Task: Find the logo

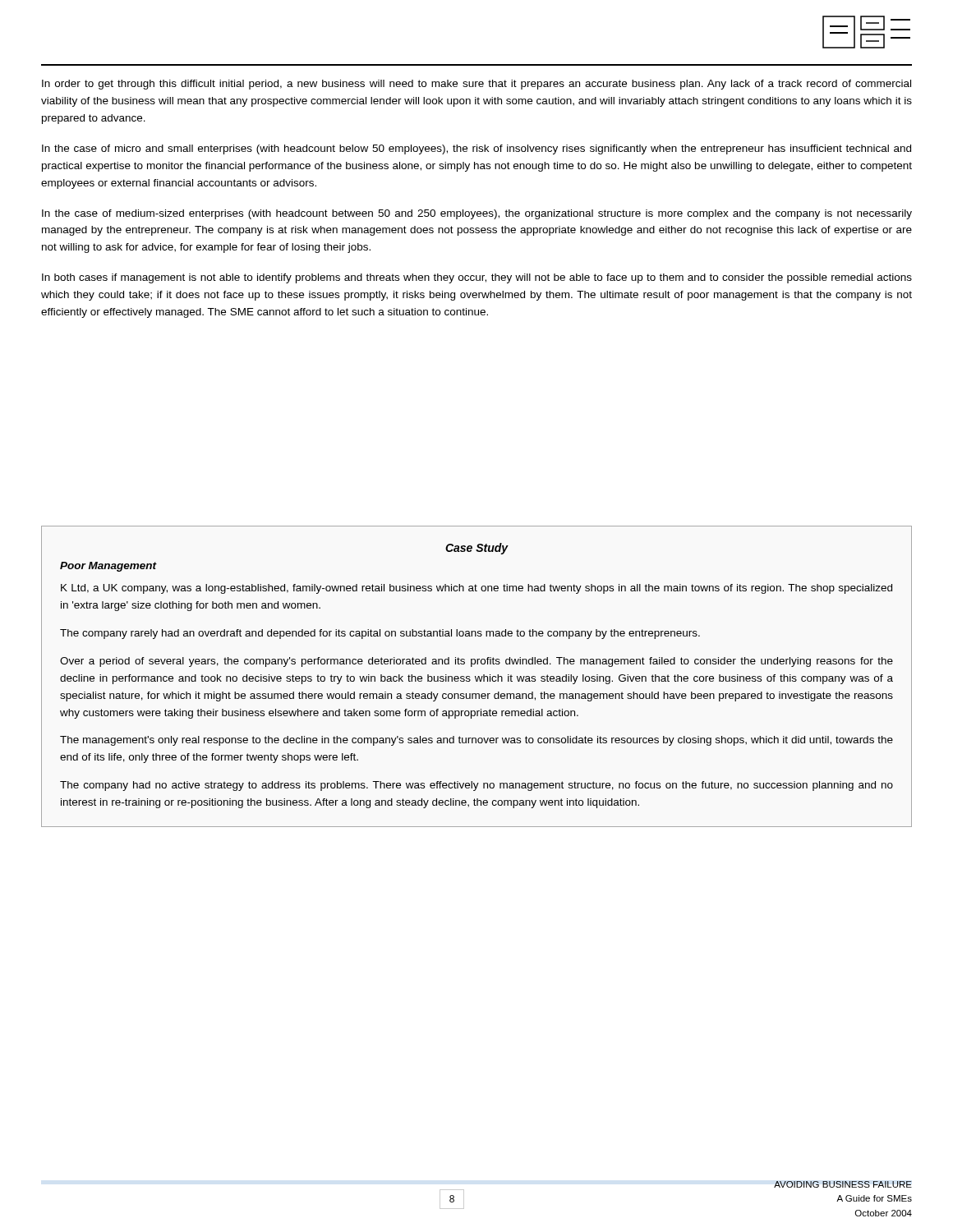Action: (x=867, y=37)
